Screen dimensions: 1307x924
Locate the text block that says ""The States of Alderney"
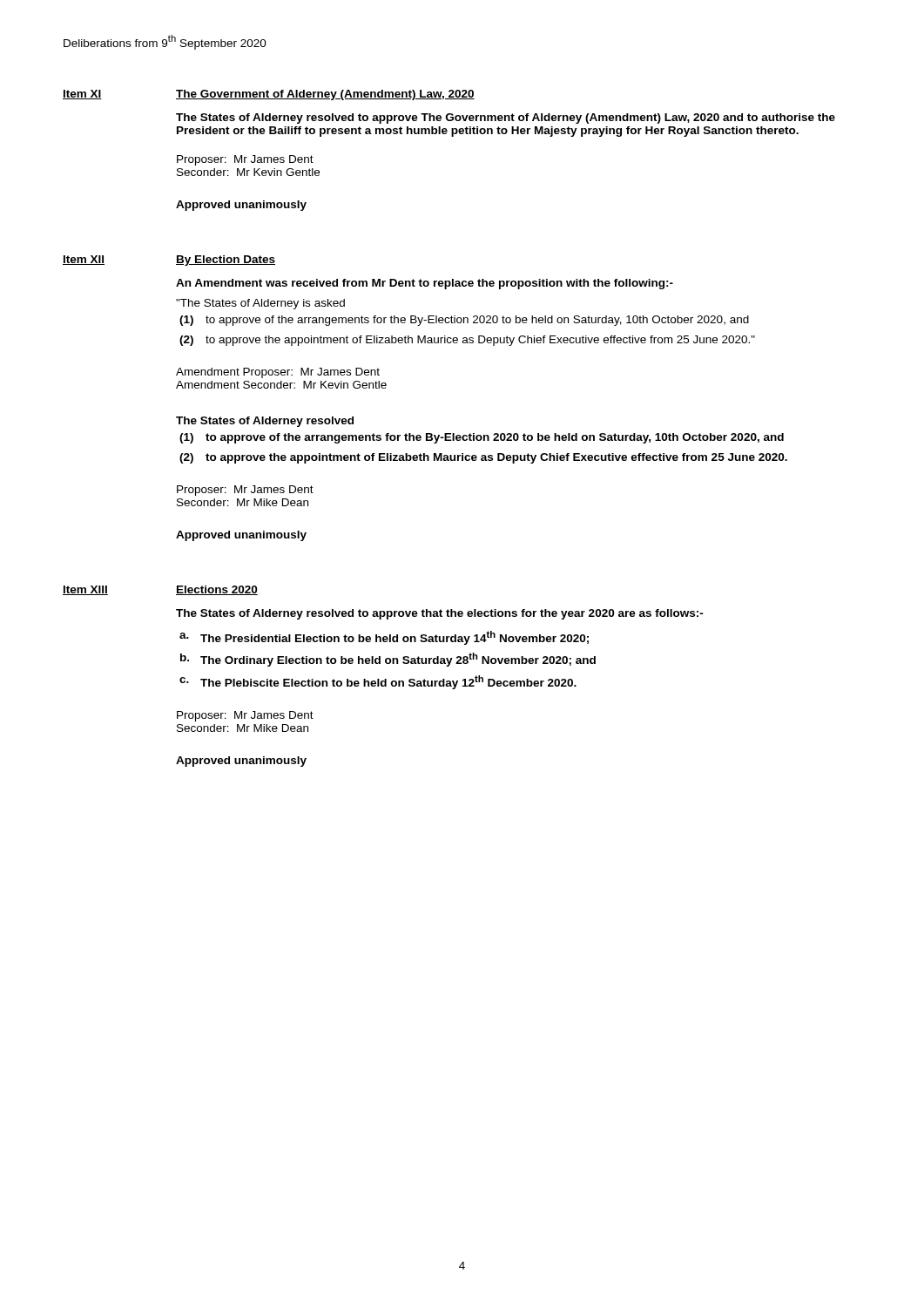[261, 303]
